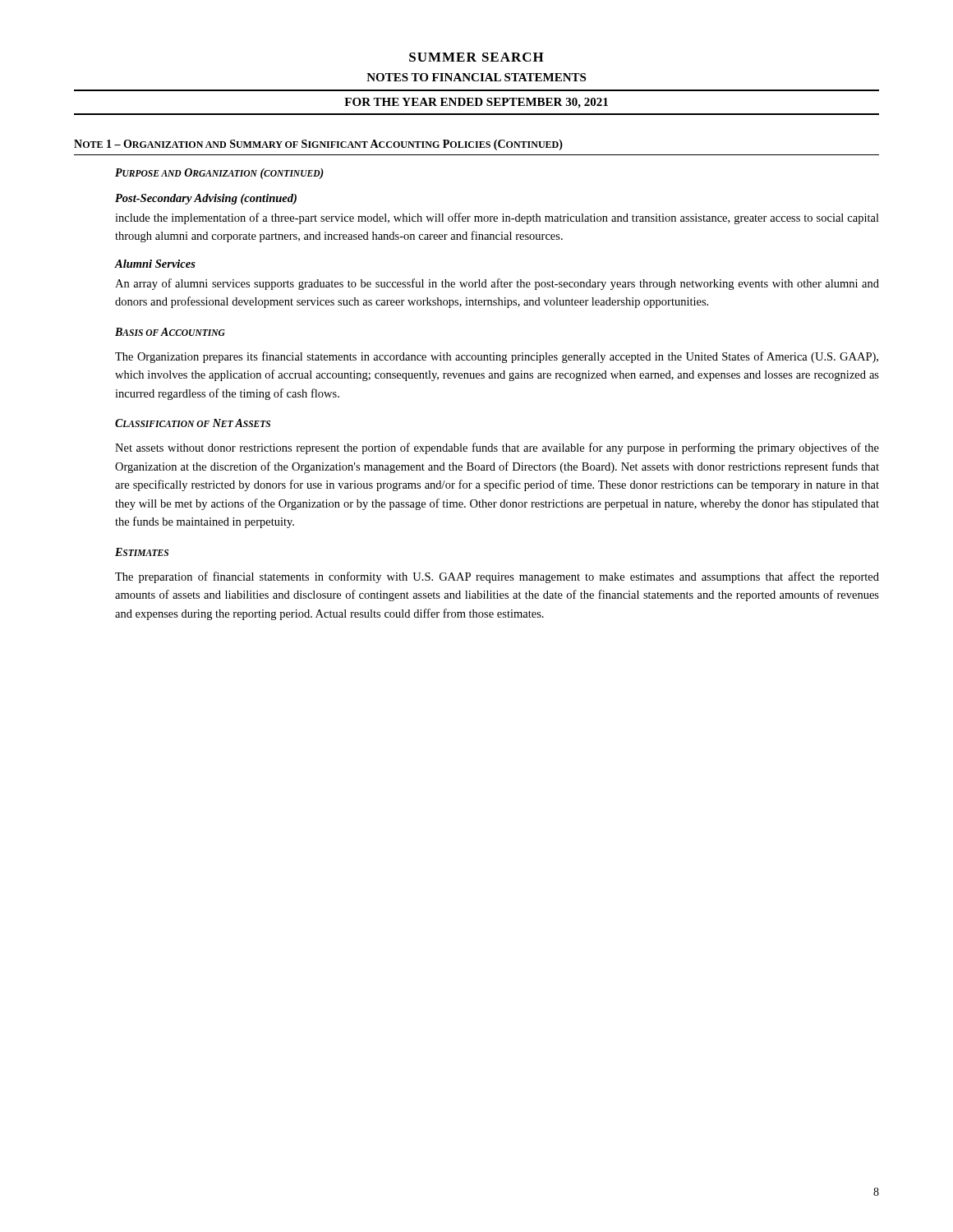The width and height of the screenshot is (953, 1232).
Task: Where does it say "Alumni Services"?
Action: coord(155,264)
